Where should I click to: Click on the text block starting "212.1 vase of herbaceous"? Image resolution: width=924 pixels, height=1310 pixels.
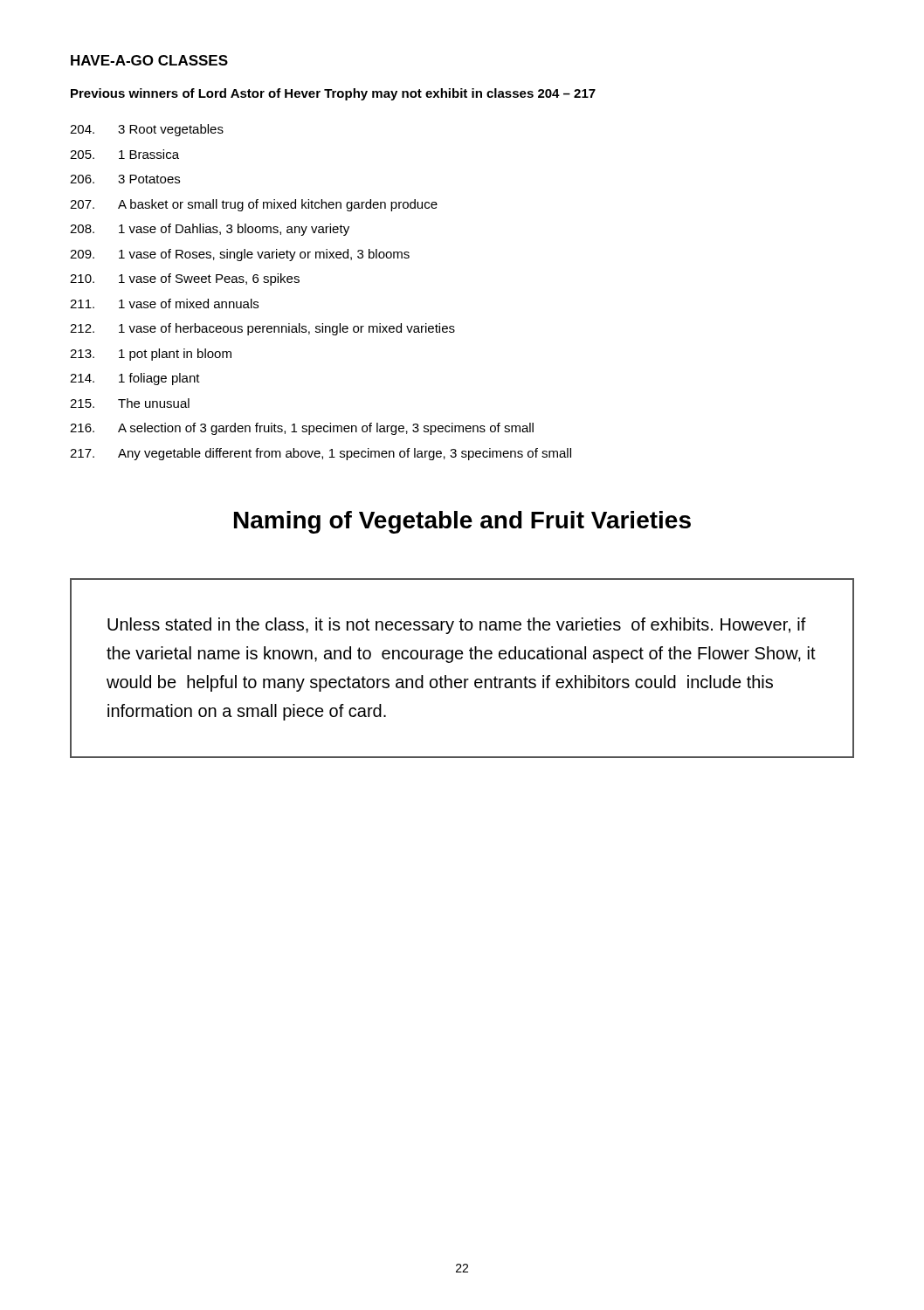[x=462, y=329]
